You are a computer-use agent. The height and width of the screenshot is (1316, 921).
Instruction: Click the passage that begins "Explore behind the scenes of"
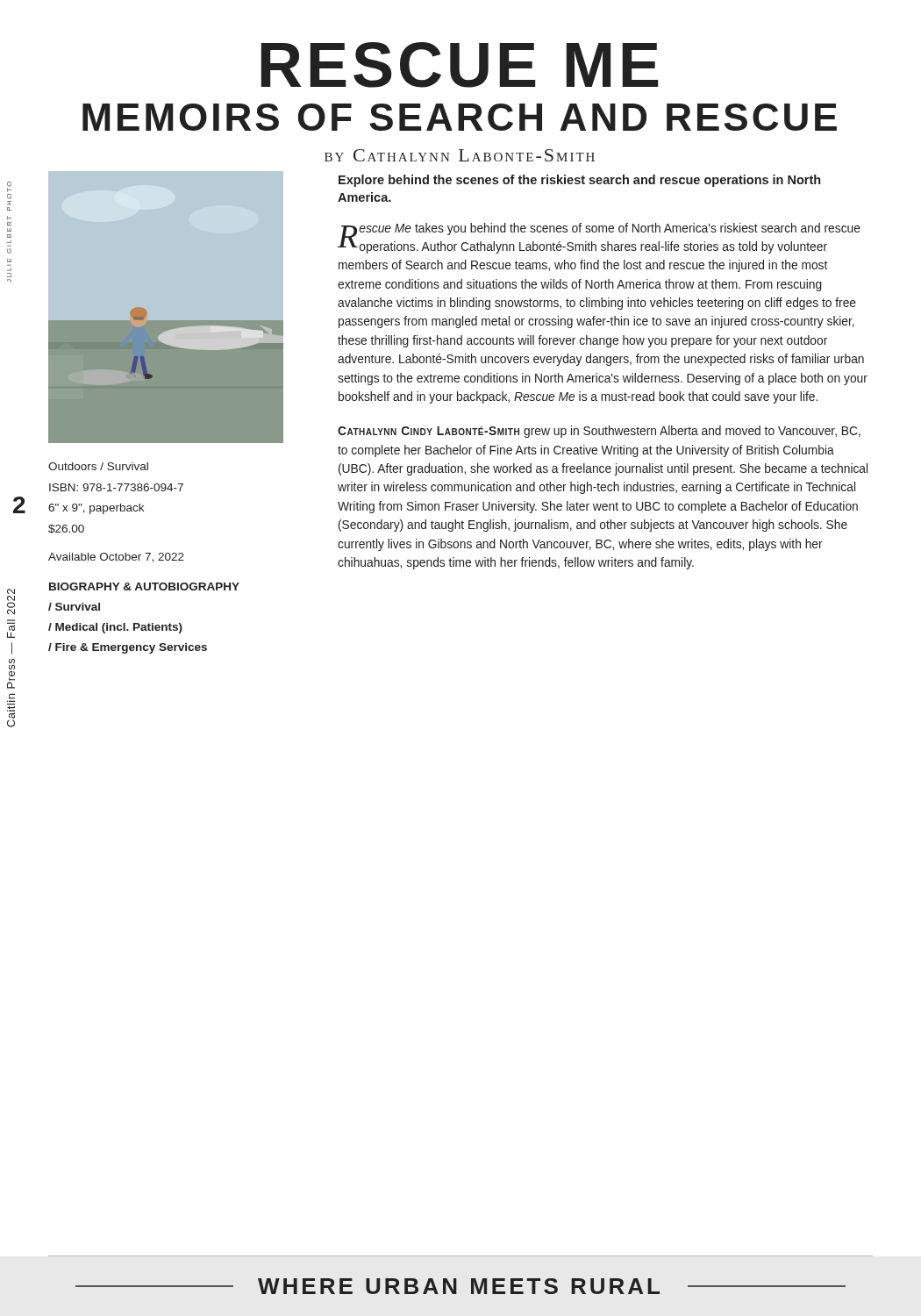(579, 189)
